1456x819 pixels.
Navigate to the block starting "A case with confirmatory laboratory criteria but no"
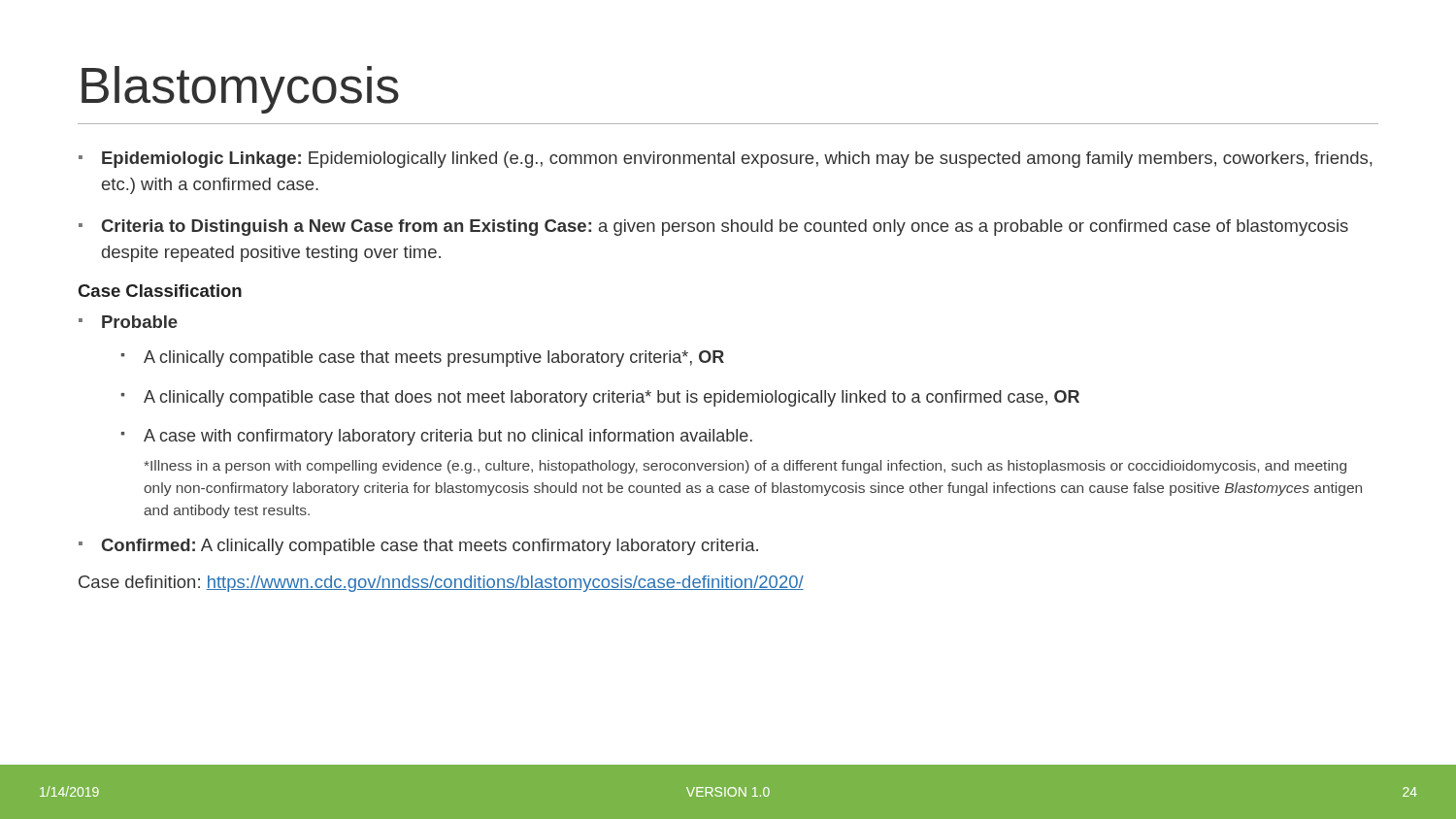[x=761, y=474]
